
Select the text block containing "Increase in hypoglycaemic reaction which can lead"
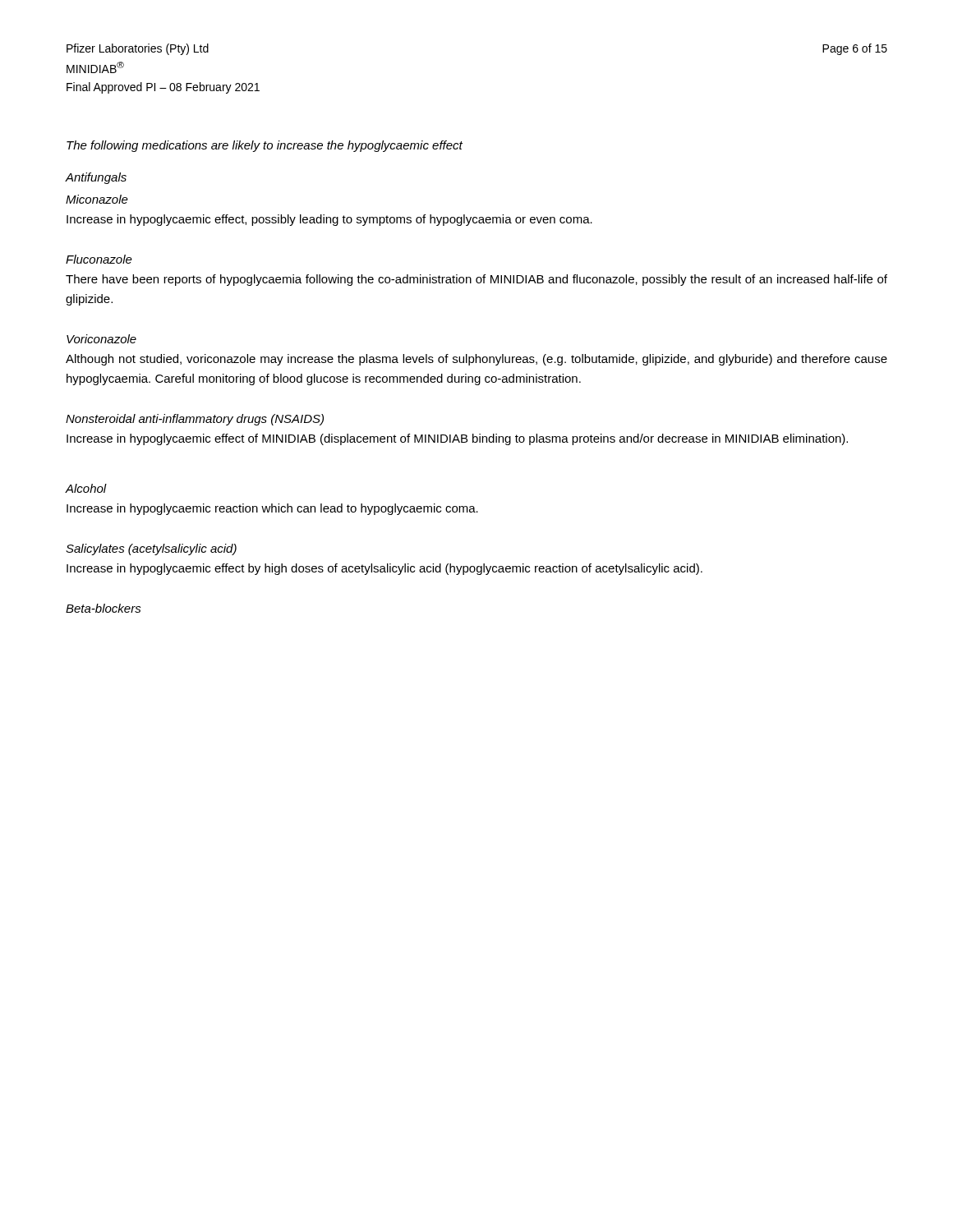272,508
